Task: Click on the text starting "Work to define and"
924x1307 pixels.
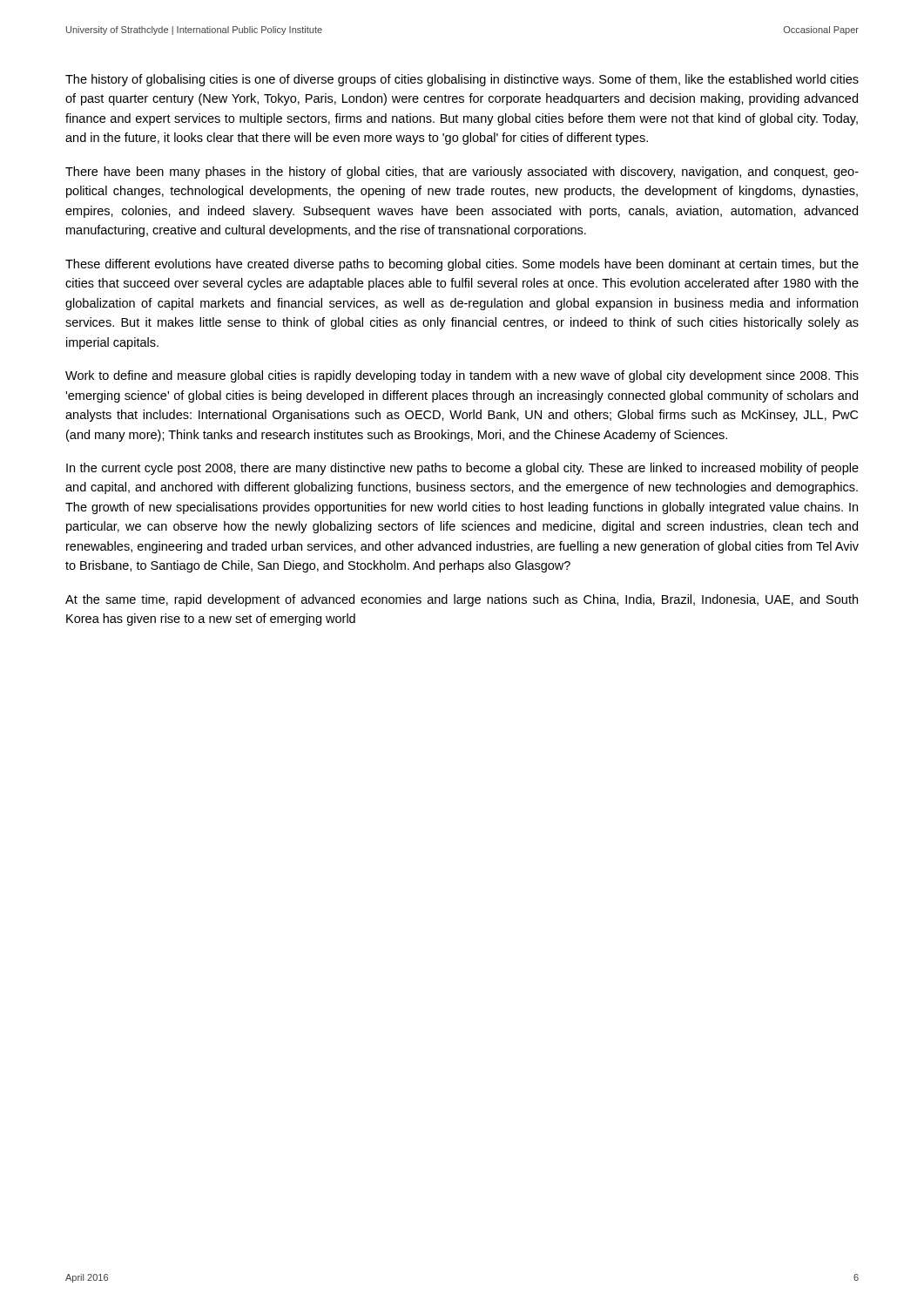Action: (x=462, y=405)
